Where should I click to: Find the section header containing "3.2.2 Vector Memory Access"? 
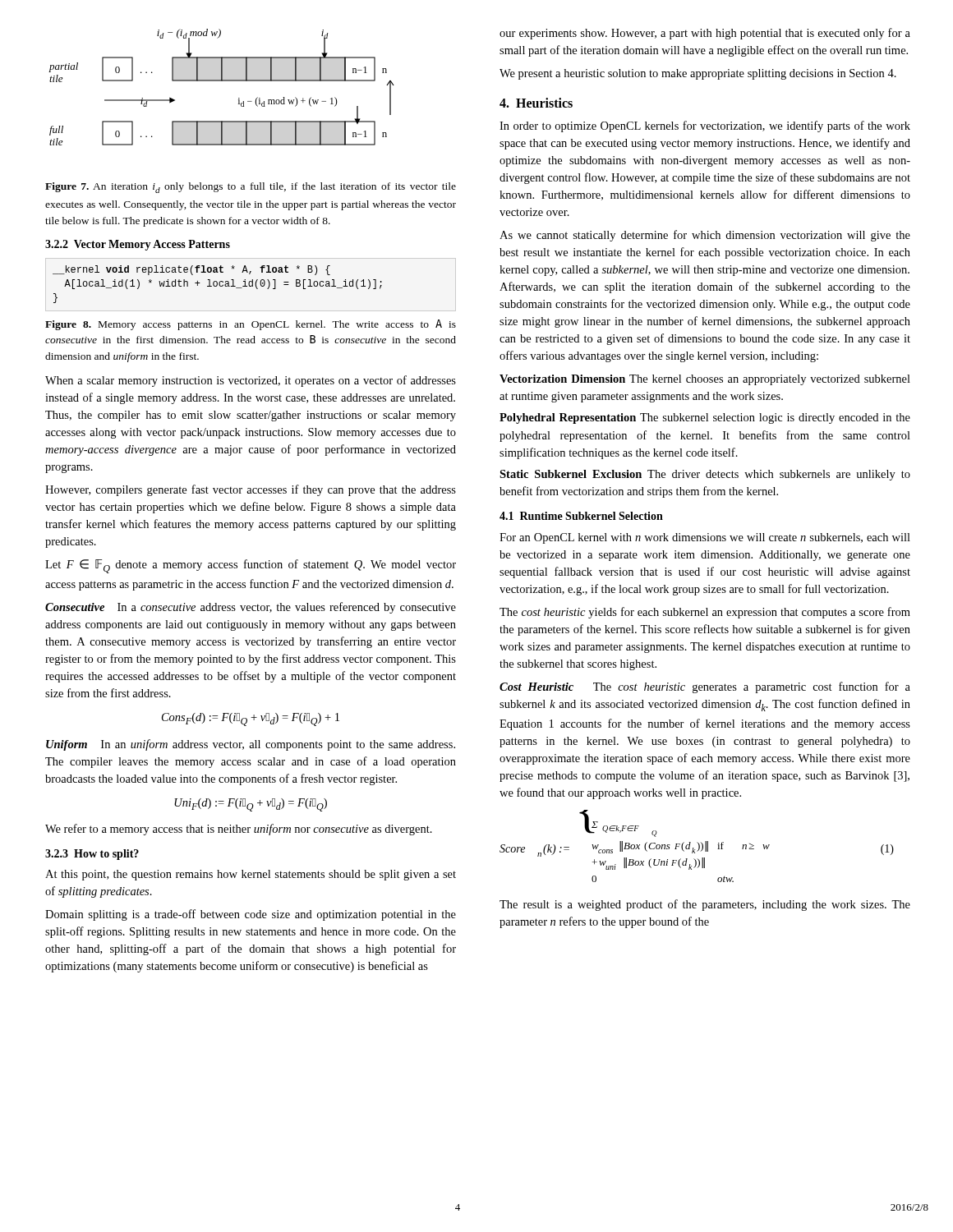pos(138,244)
